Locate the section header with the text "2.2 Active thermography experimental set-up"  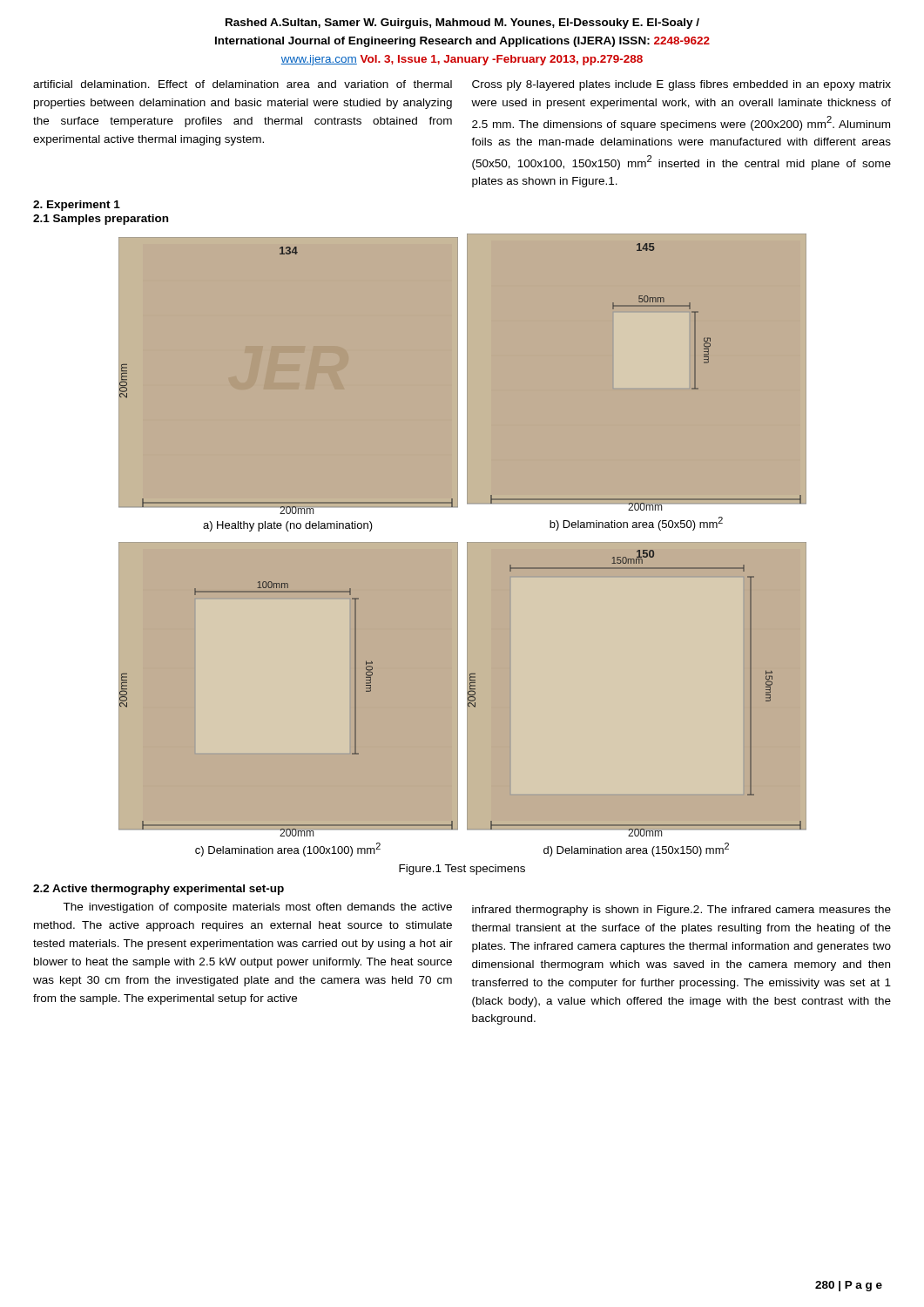coord(159,888)
